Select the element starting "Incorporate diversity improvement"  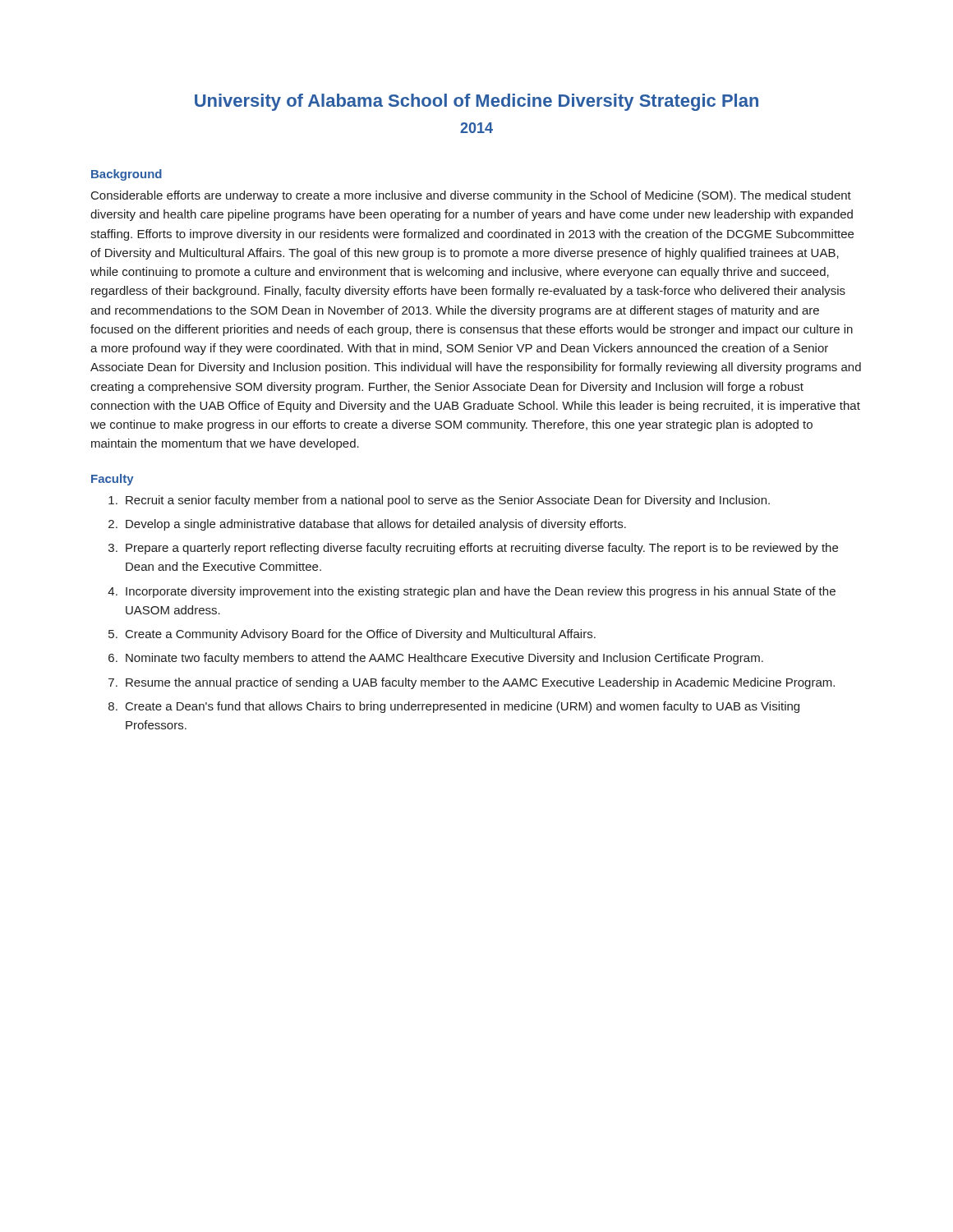[480, 600]
